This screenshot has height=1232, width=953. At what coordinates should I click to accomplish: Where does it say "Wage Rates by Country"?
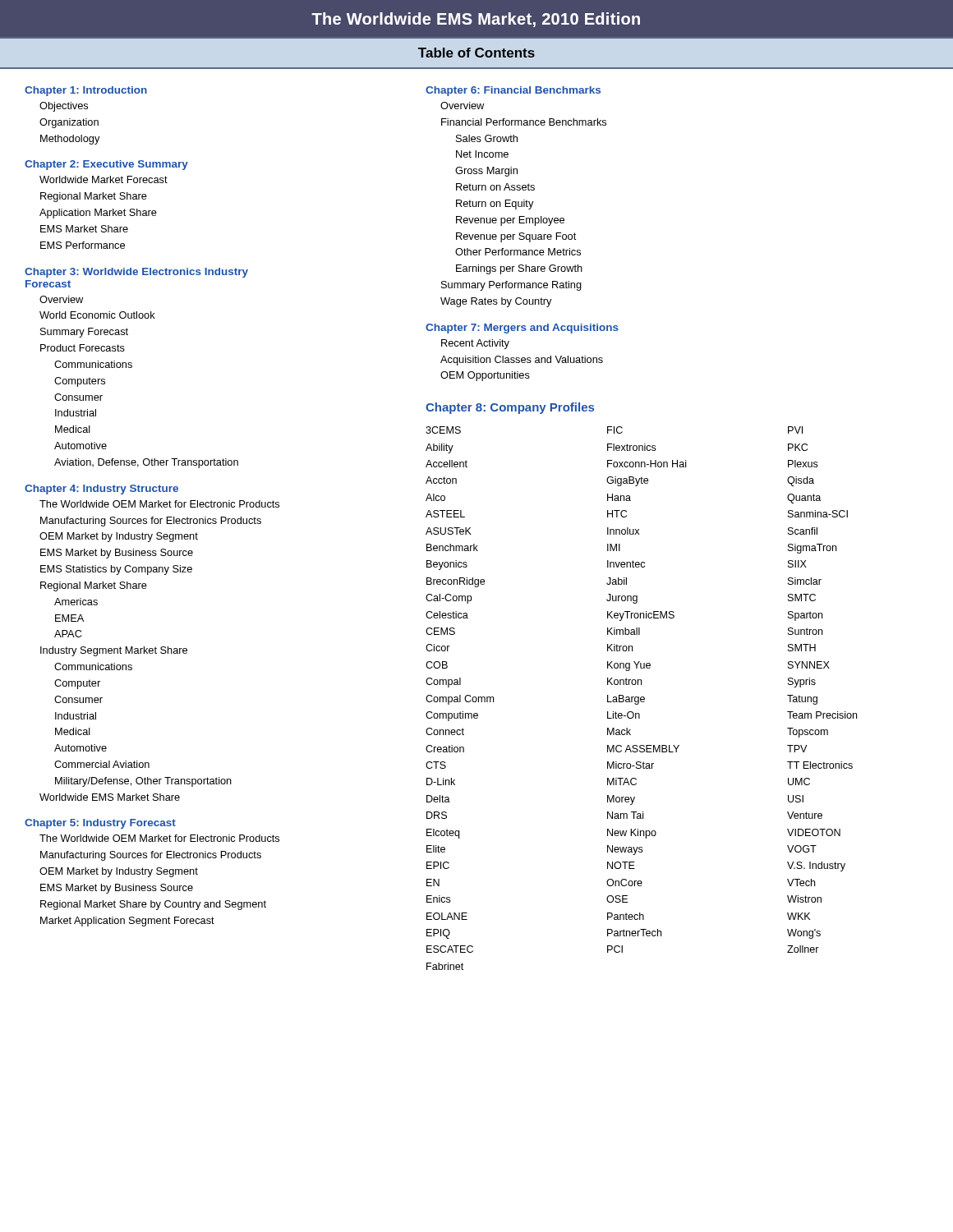[x=496, y=301]
